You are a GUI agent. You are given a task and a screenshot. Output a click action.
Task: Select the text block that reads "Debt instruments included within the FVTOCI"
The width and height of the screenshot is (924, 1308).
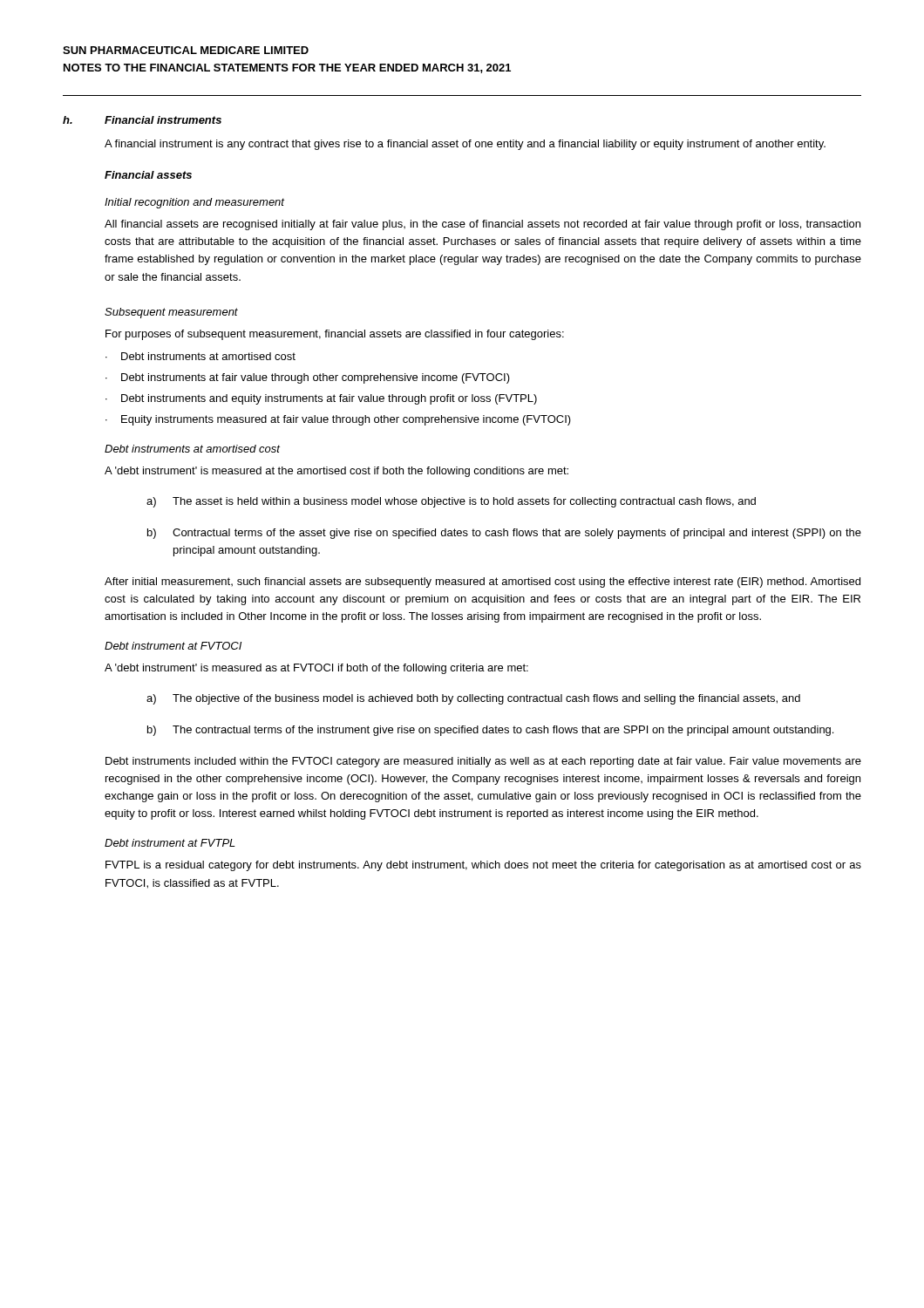(483, 787)
